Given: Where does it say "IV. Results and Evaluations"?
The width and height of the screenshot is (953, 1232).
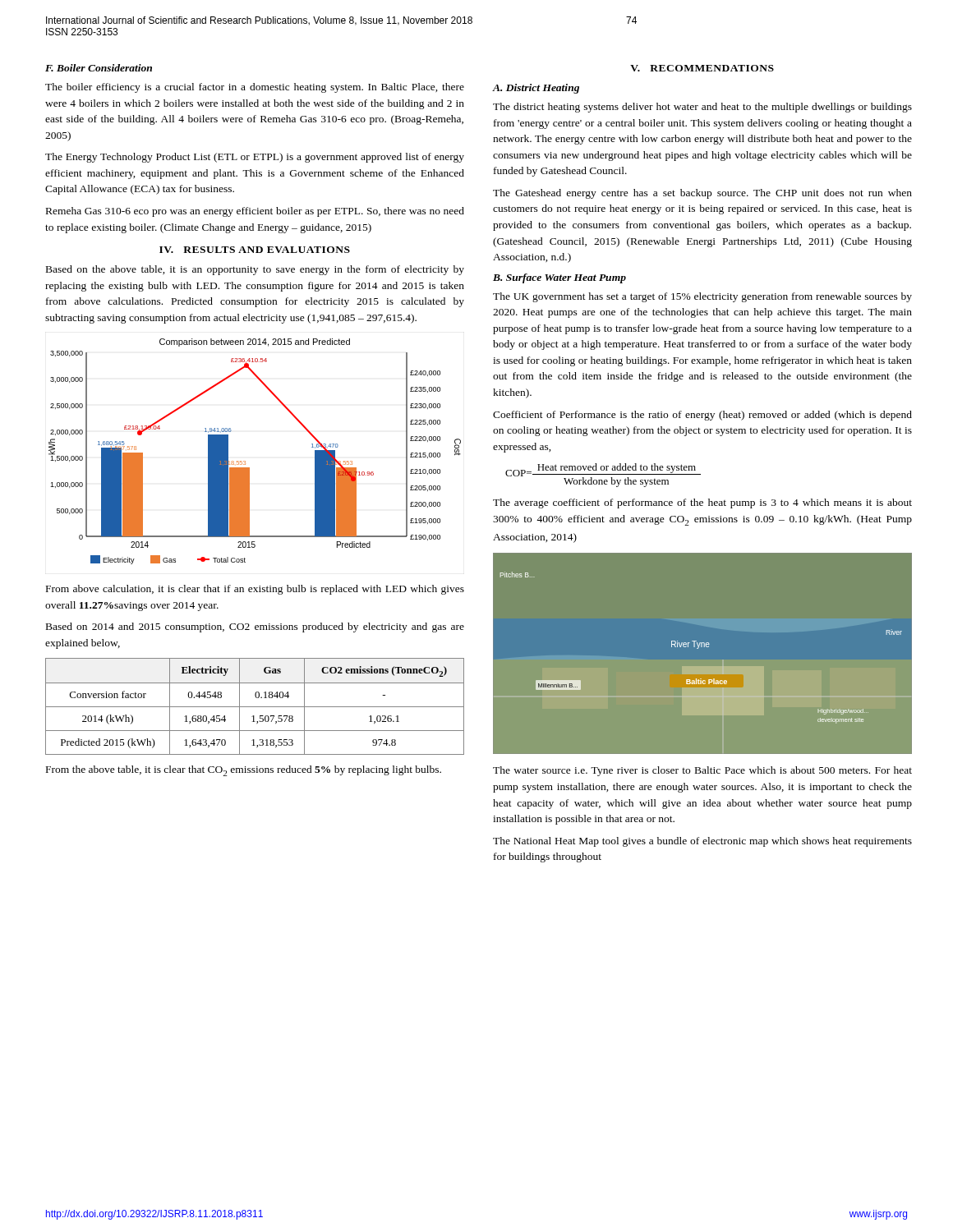Looking at the screenshot, I should tap(255, 249).
